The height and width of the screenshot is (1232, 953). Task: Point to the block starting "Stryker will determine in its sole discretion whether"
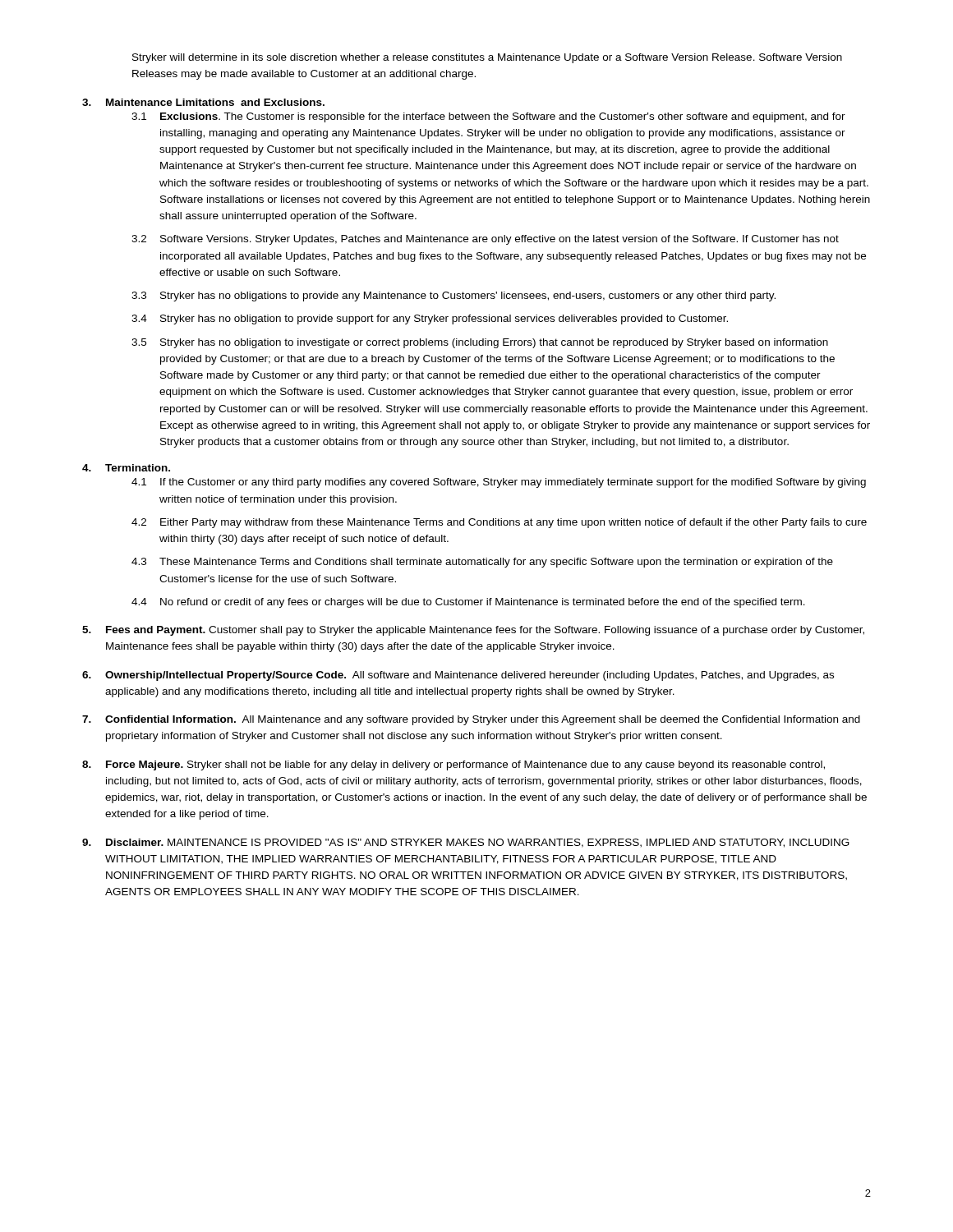[x=487, y=65]
